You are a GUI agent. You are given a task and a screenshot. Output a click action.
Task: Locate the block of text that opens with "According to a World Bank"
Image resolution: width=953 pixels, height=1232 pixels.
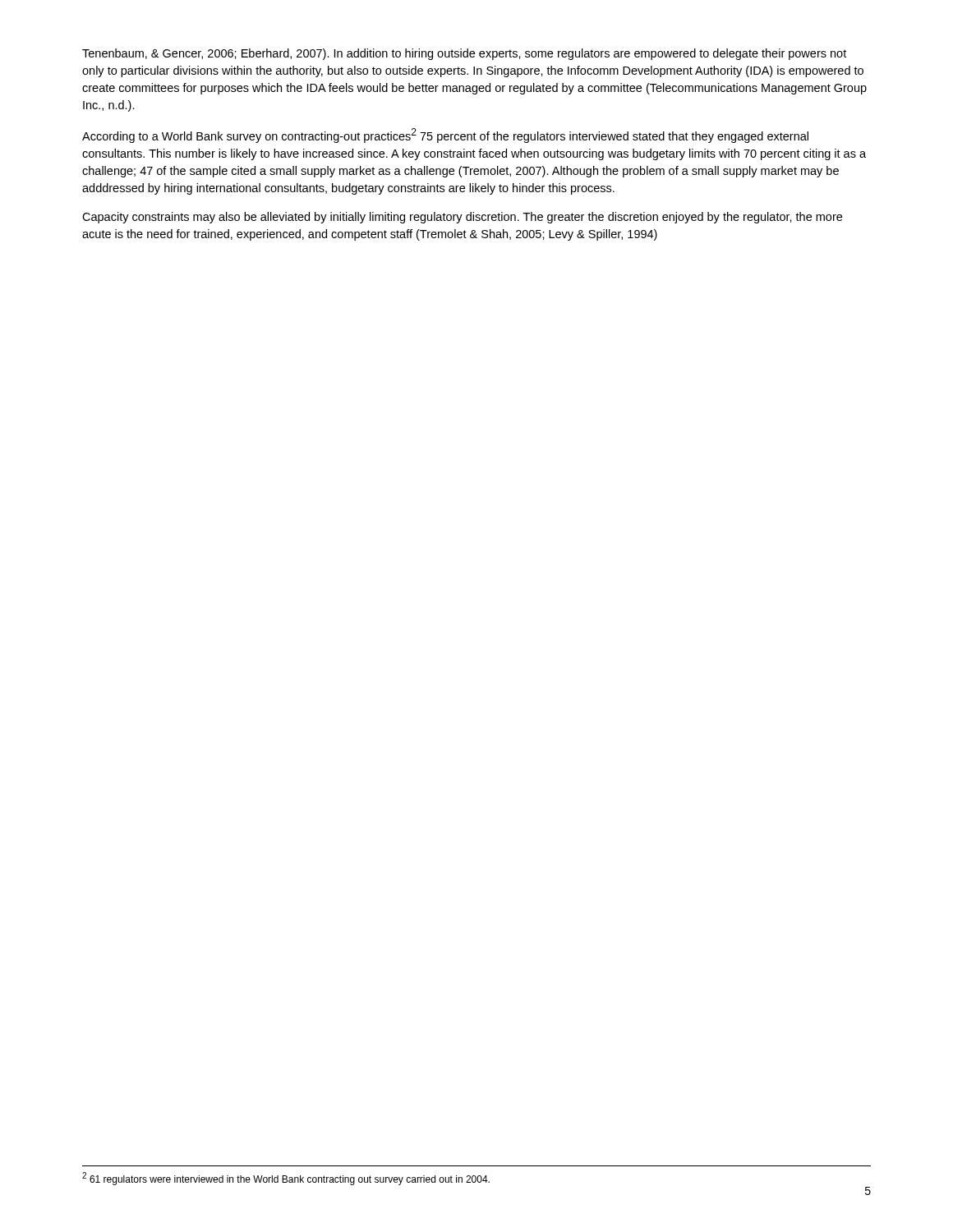[474, 161]
